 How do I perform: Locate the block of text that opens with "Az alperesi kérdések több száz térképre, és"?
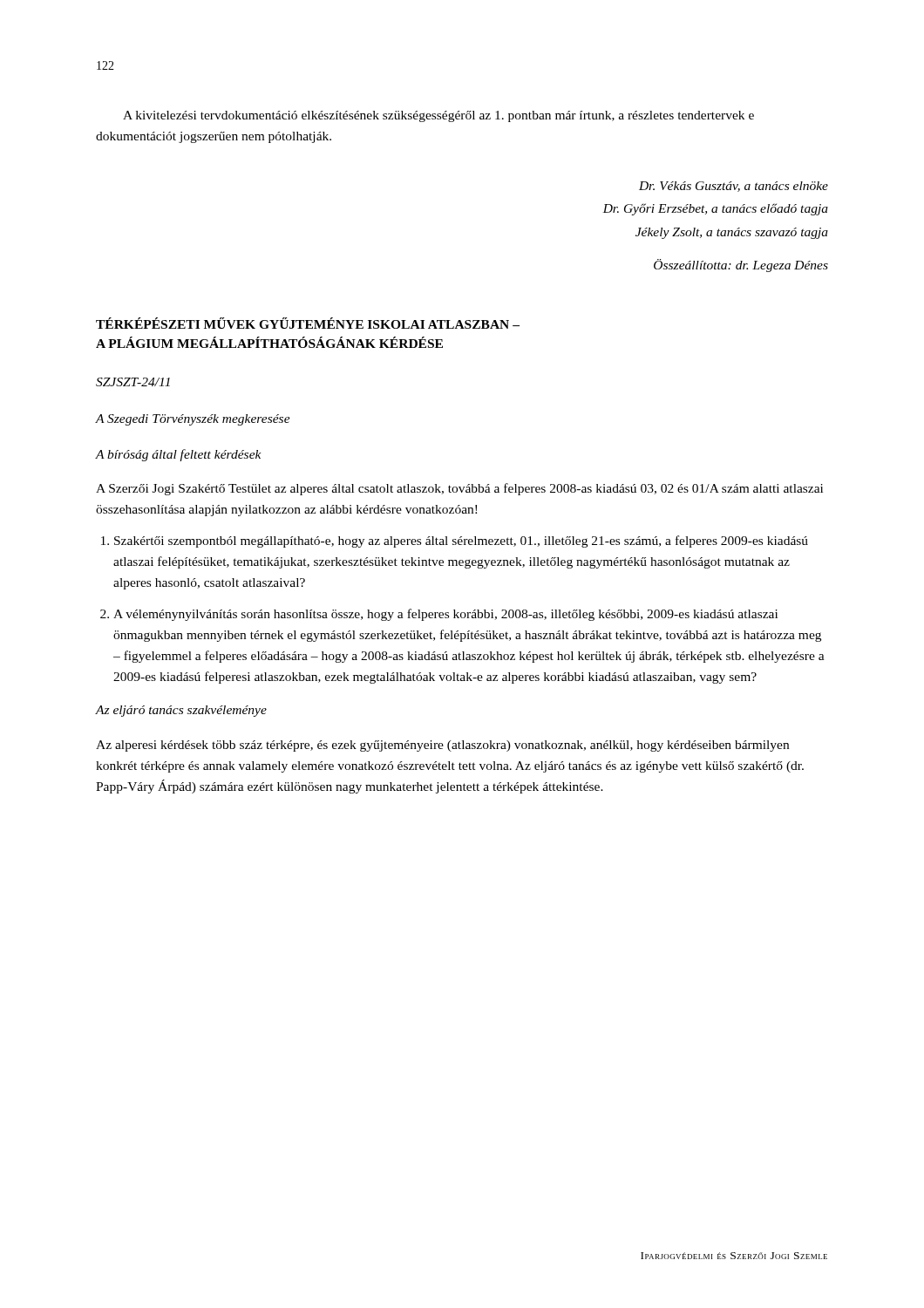click(x=450, y=765)
